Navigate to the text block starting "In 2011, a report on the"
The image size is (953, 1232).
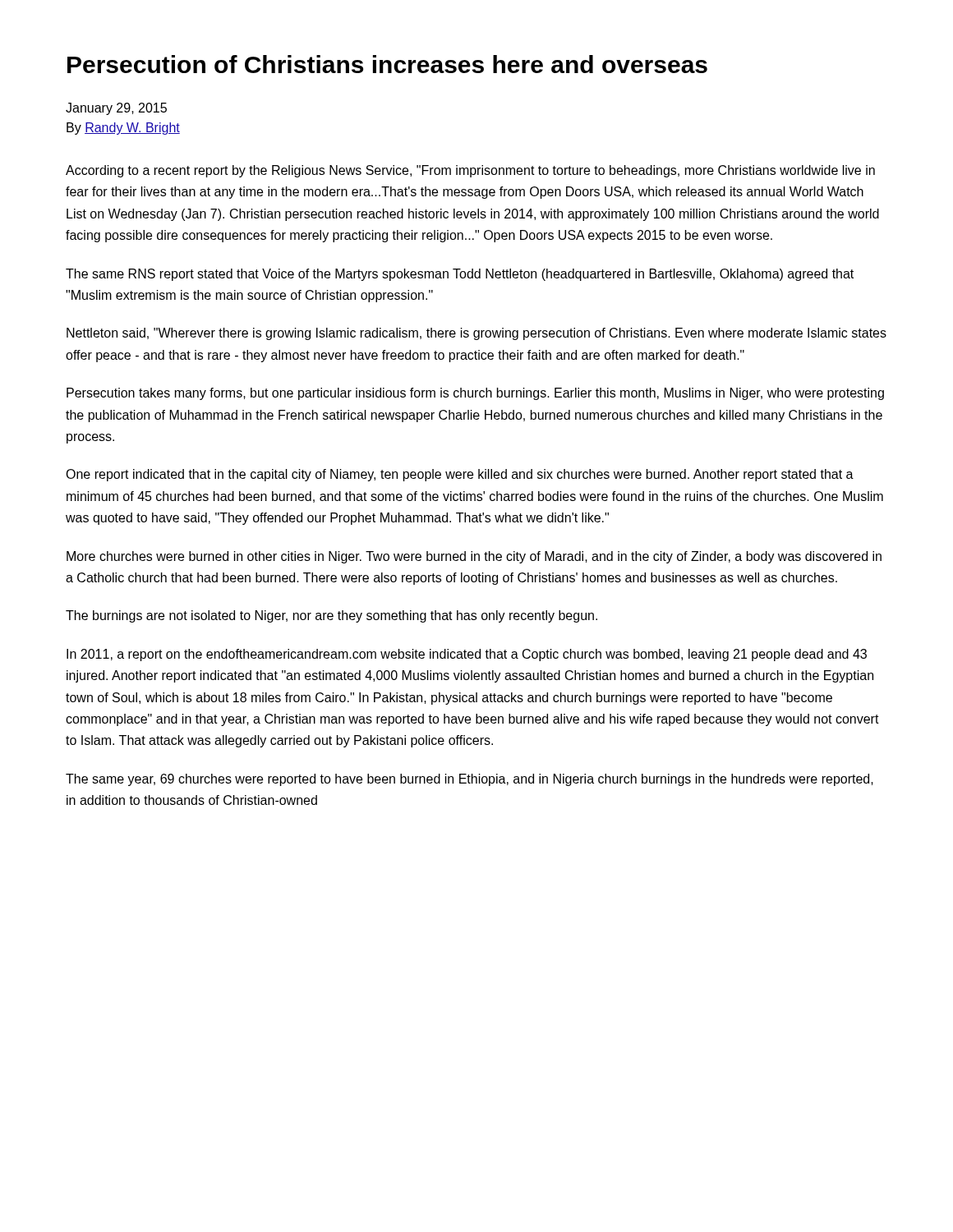click(472, 697)
